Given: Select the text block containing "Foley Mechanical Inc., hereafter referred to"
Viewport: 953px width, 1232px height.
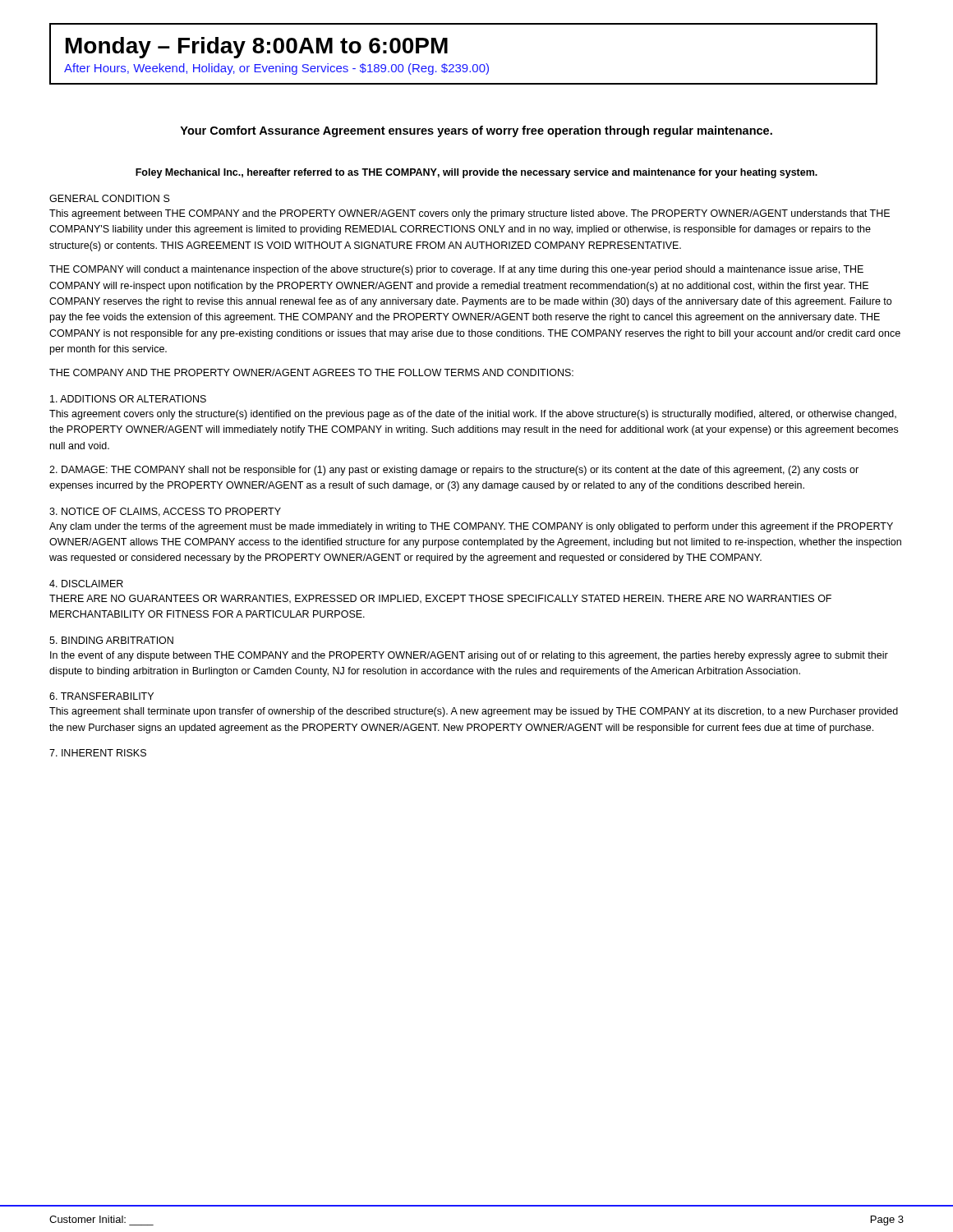Looking at the screenshot, I should tap(476, 172).
